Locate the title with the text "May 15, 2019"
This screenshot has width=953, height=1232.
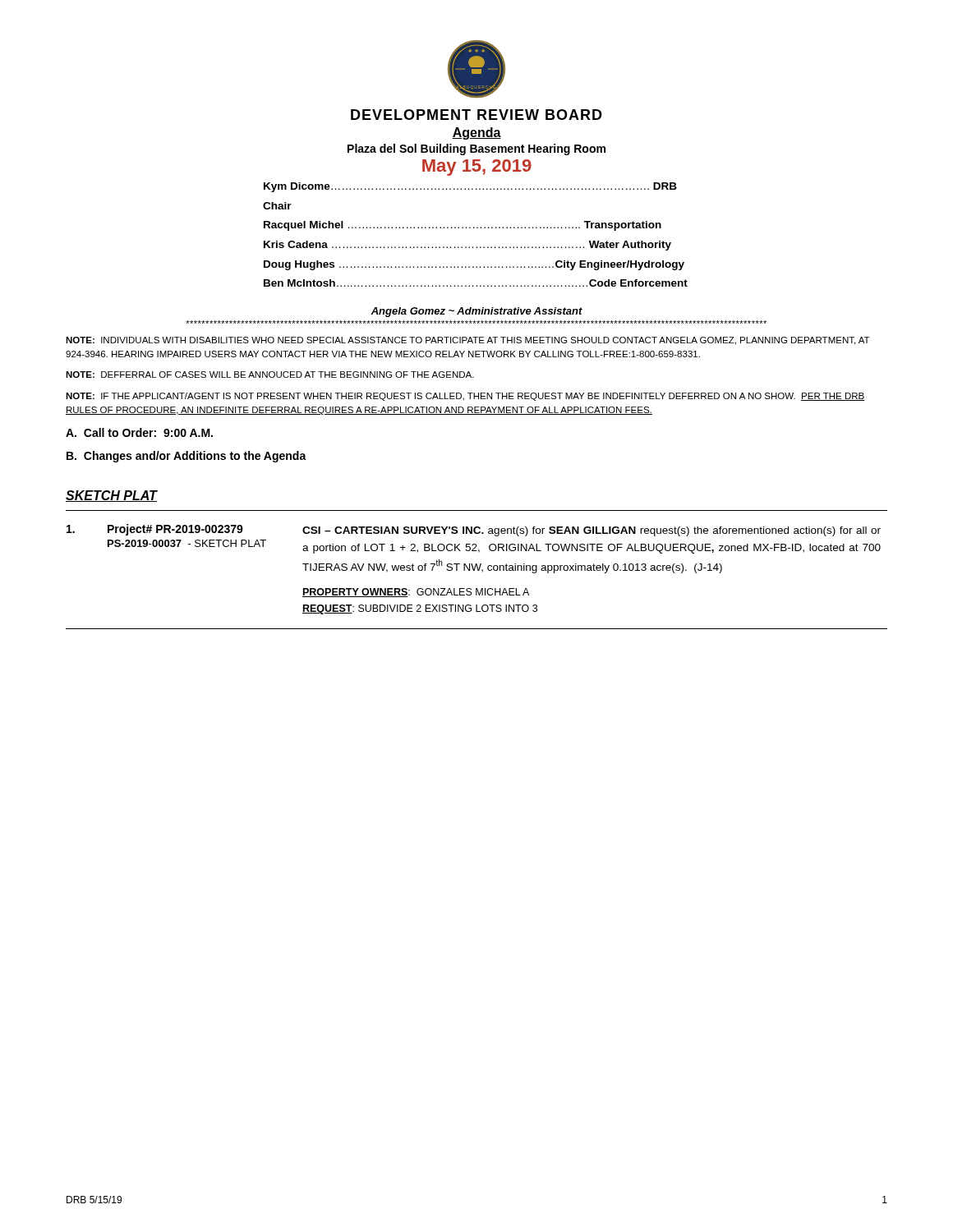[x=476, y=166]
